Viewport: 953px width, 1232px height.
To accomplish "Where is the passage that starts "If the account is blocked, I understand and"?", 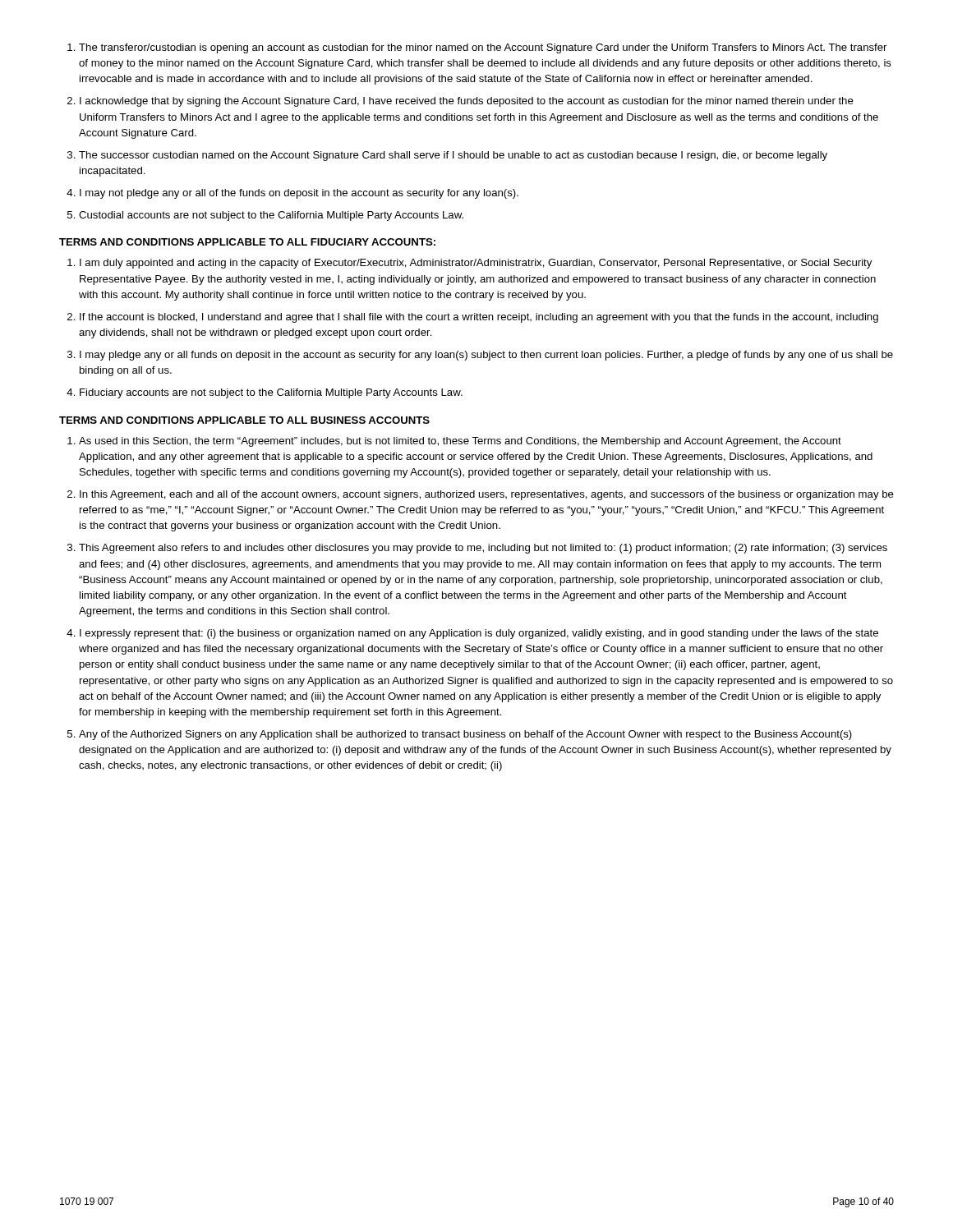I will [x=486, y=324].
